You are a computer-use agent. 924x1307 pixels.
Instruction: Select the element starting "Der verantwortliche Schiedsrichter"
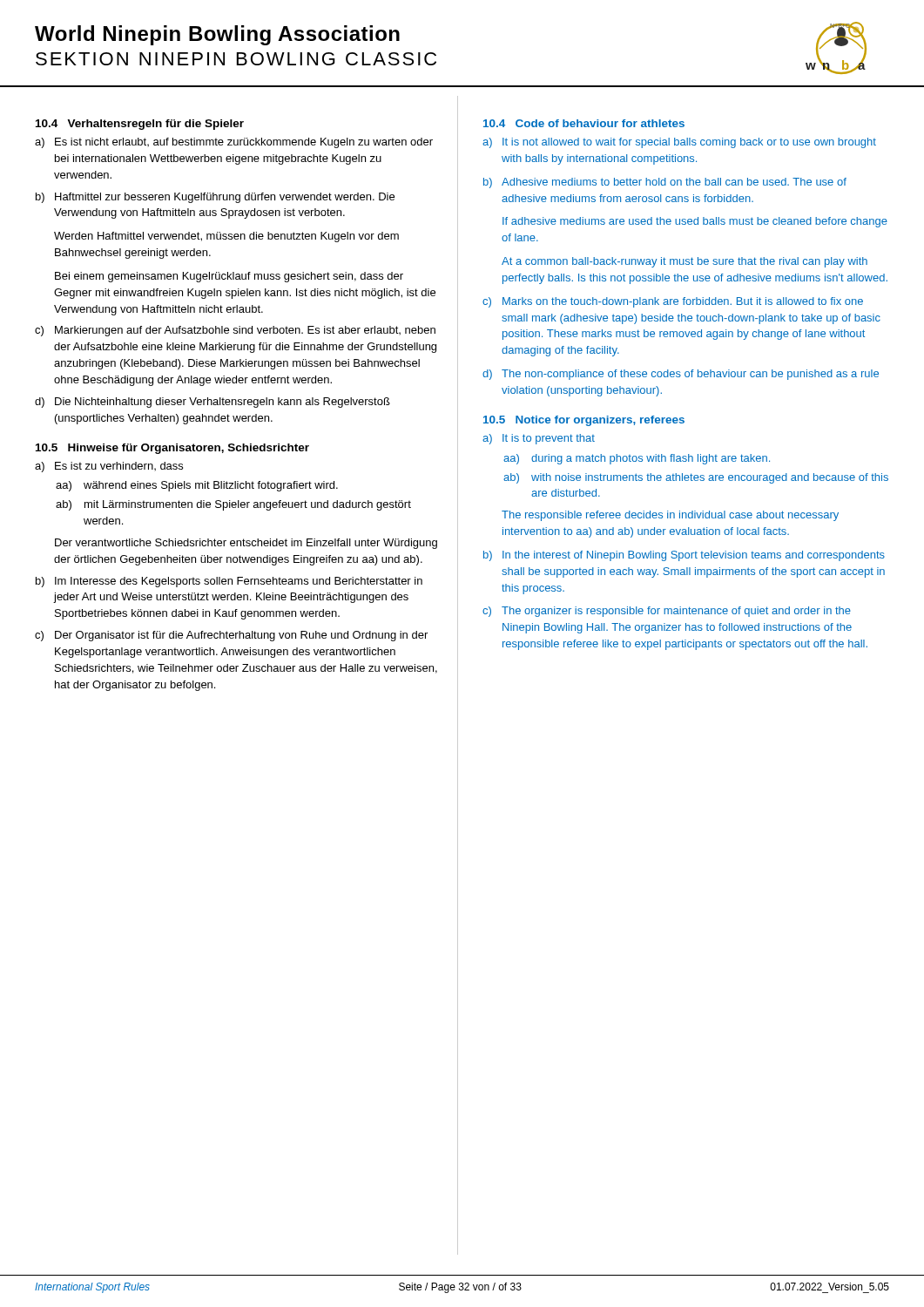click(246, 551)
